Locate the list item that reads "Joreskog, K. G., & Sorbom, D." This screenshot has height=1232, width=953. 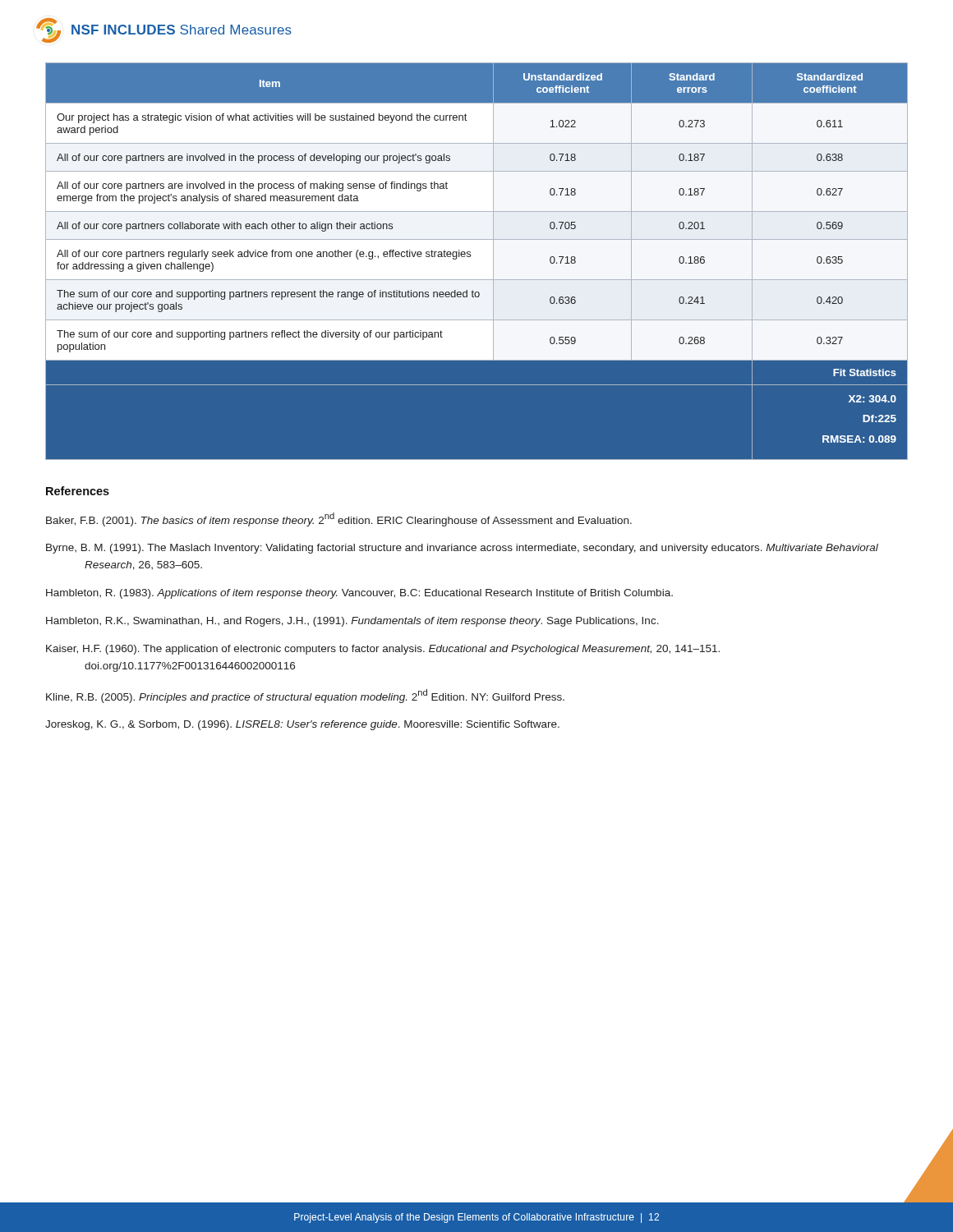click(x=303, y=724)
